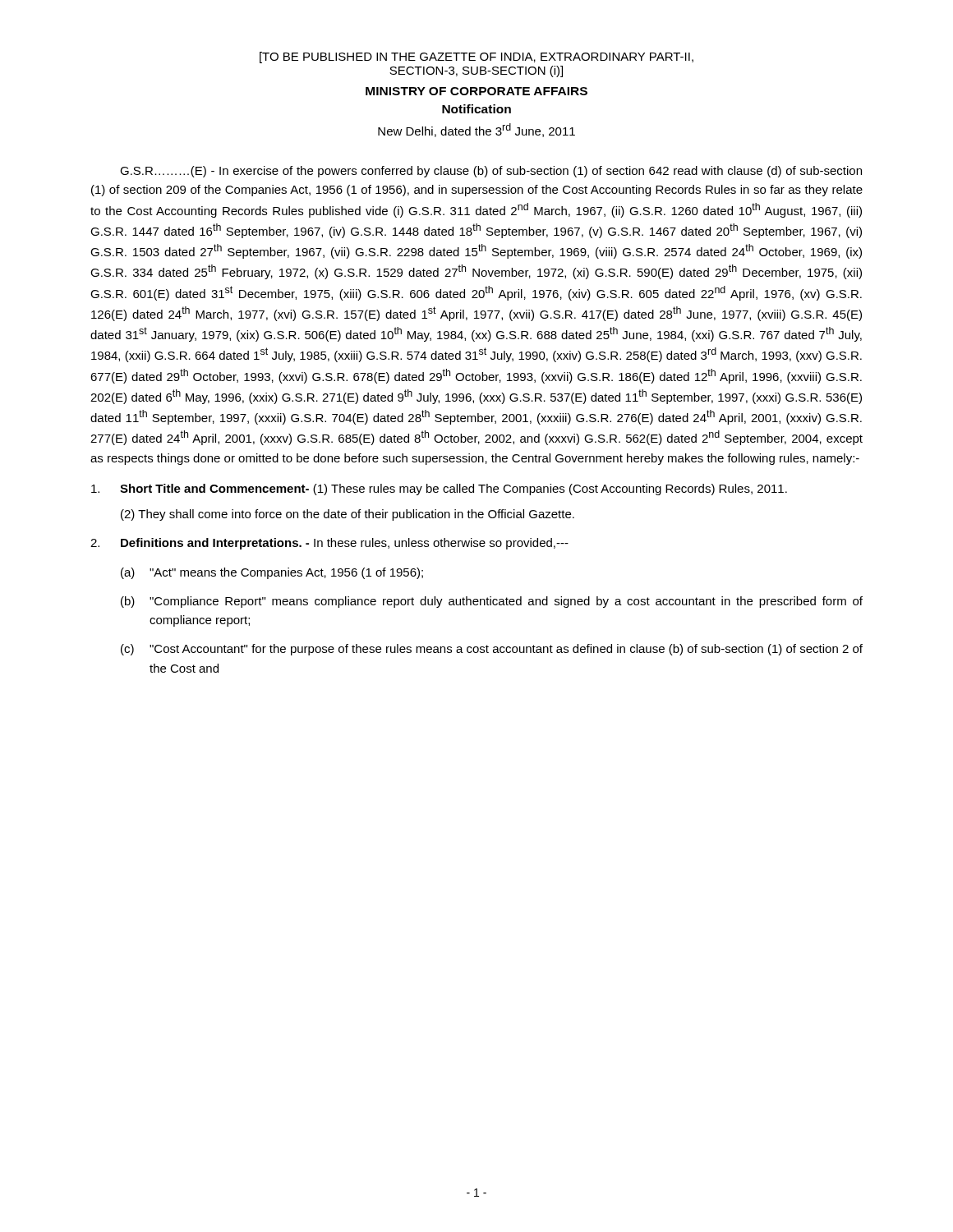
Task: Find the list item with the text "(b) "Compliance Report" means compliance report duly authenticated"
Action: point(476,610)
